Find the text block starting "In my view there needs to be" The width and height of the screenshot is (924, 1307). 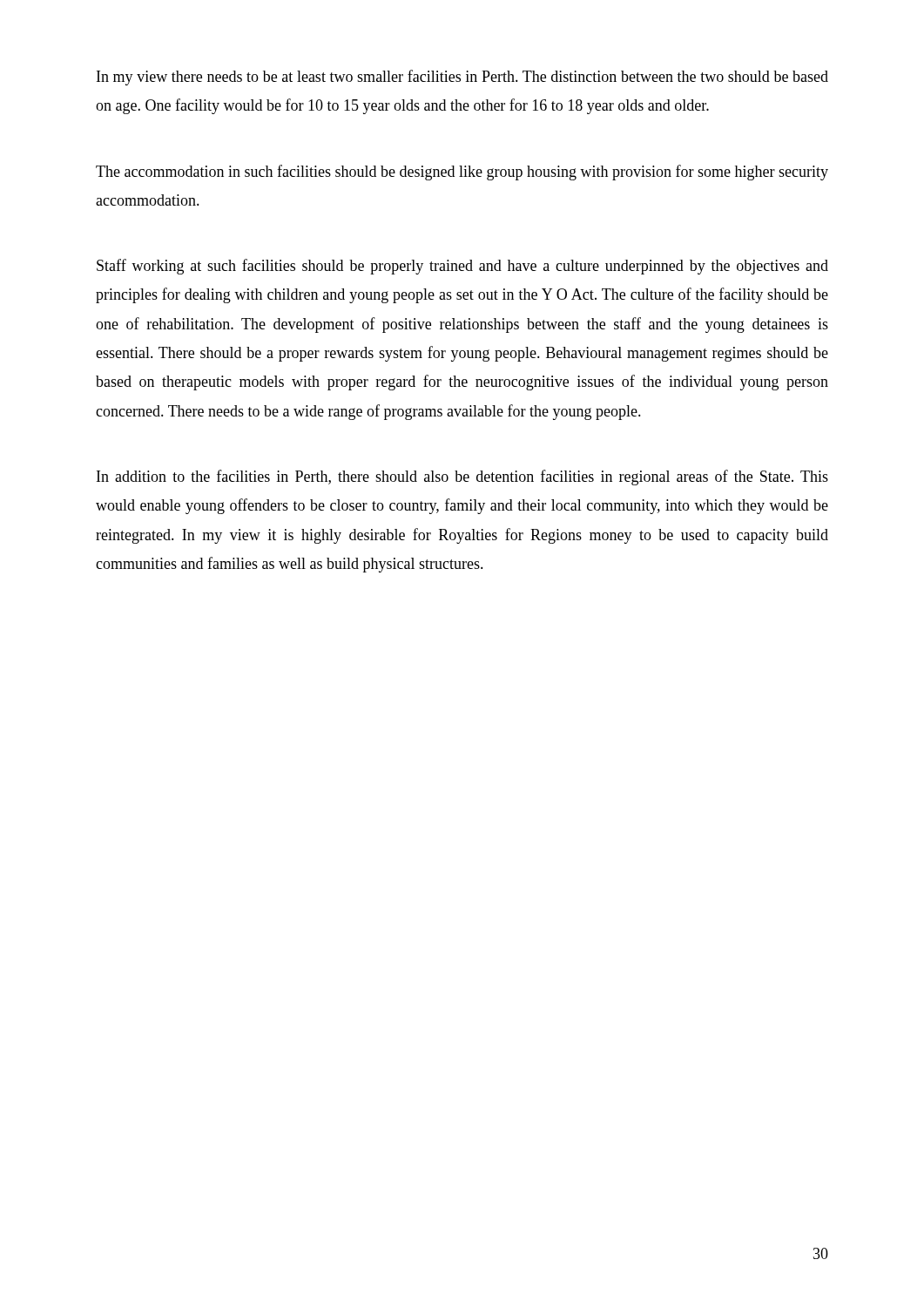[462, 91]
